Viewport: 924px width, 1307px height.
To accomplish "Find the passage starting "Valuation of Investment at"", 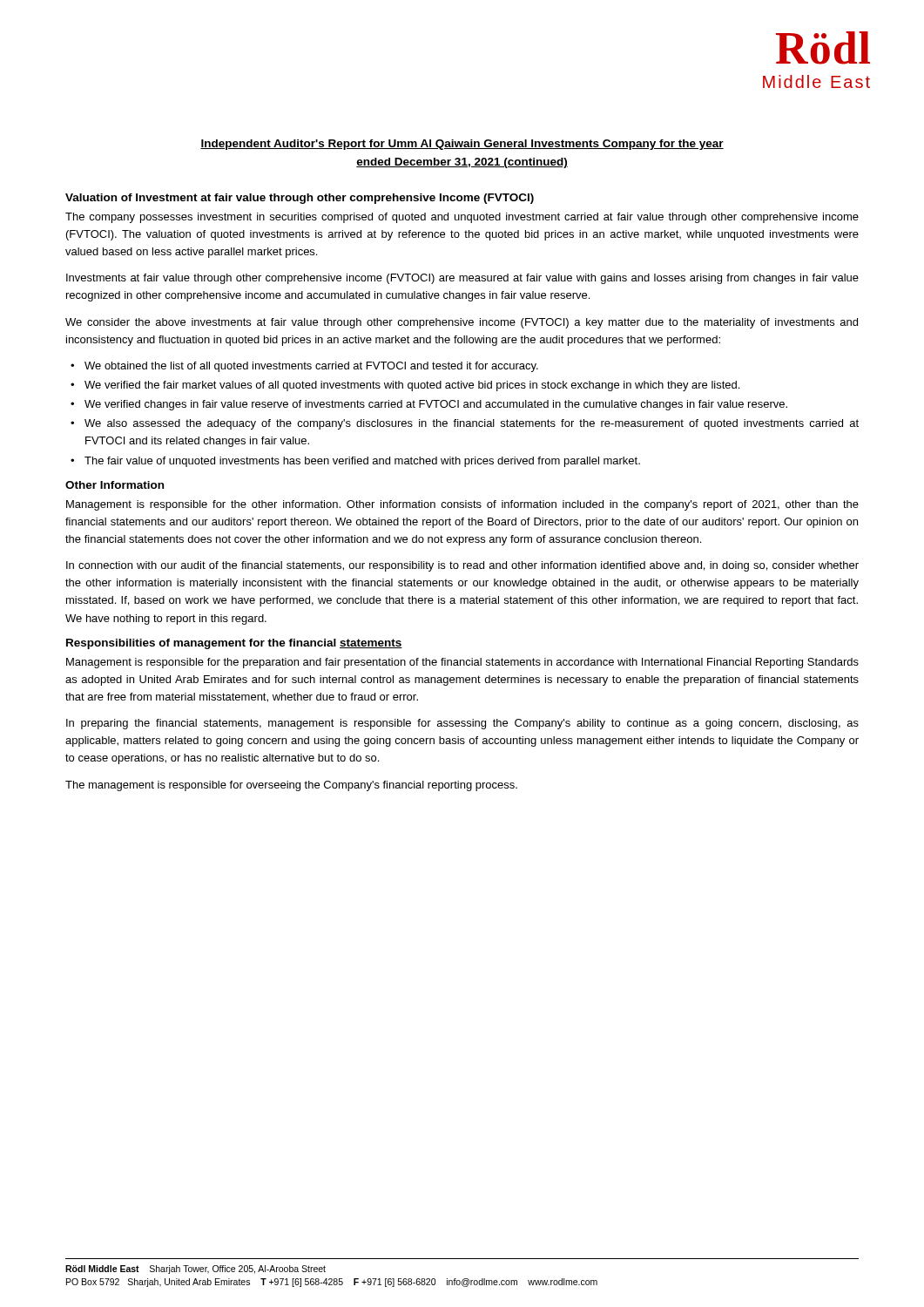I will point(300,197).
